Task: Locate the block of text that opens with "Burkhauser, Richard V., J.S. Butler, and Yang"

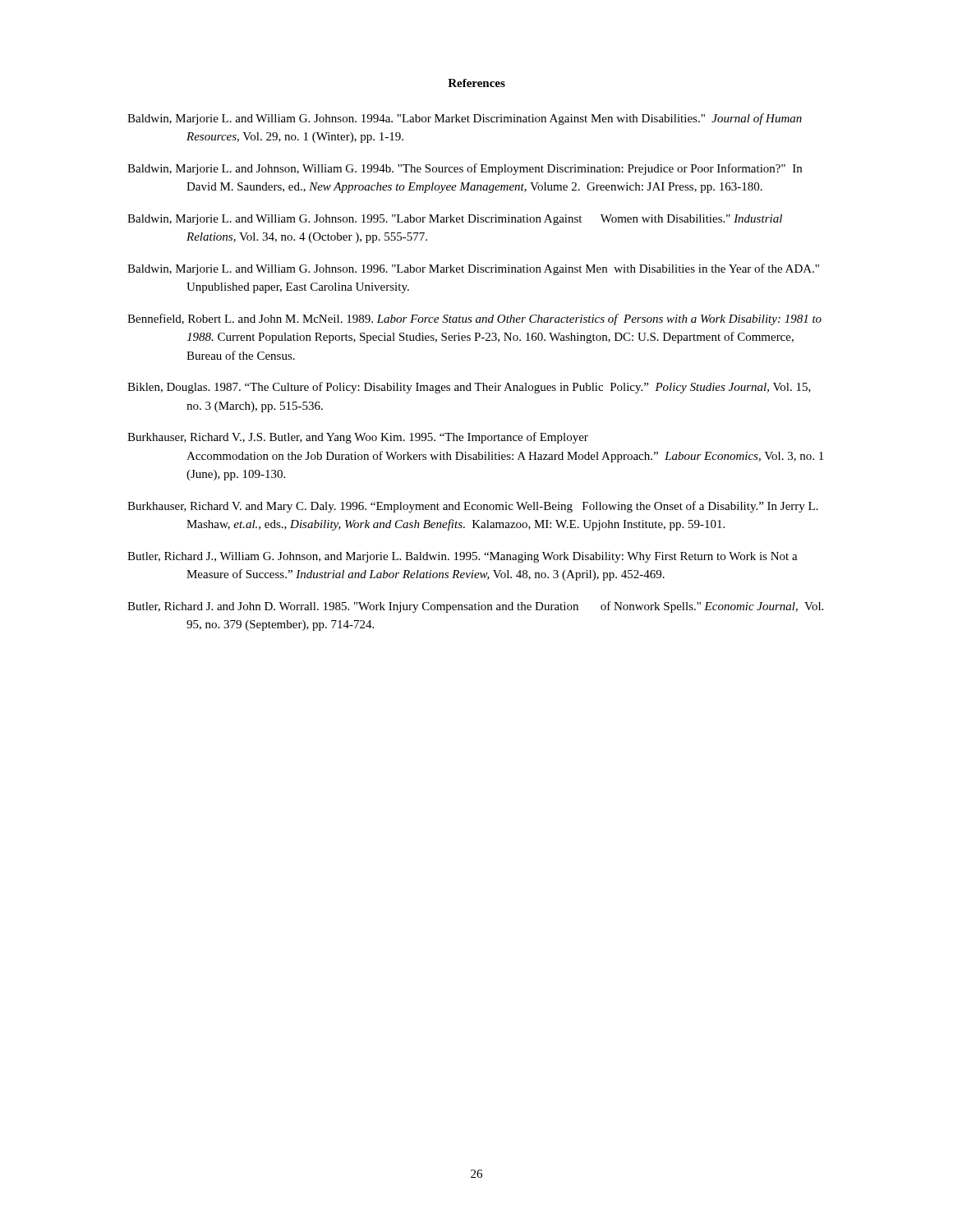Action: click(476, 457)
